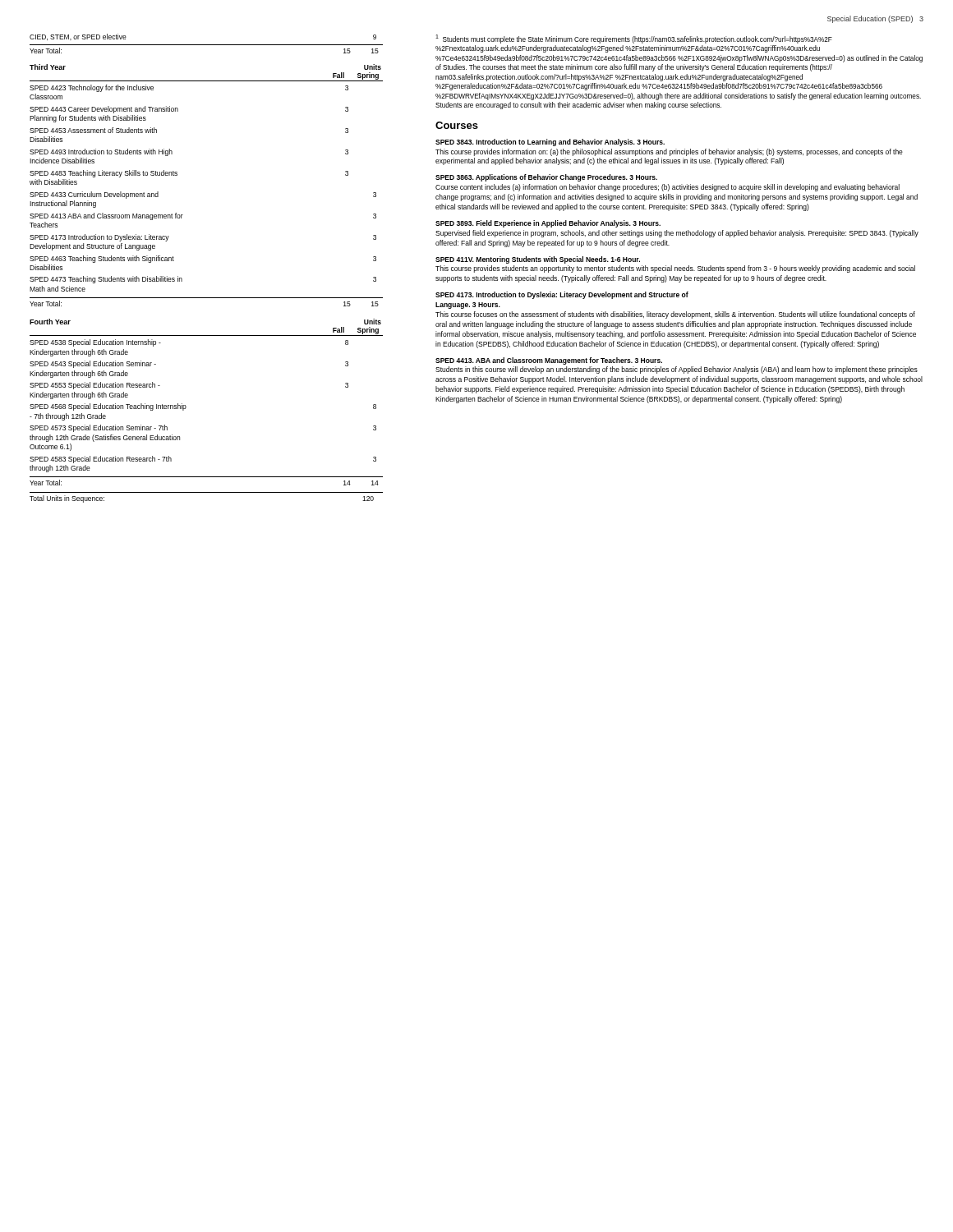
Task: Select the list item with the text "CIED, STEM, or"
Action: [x=206, y=37]
